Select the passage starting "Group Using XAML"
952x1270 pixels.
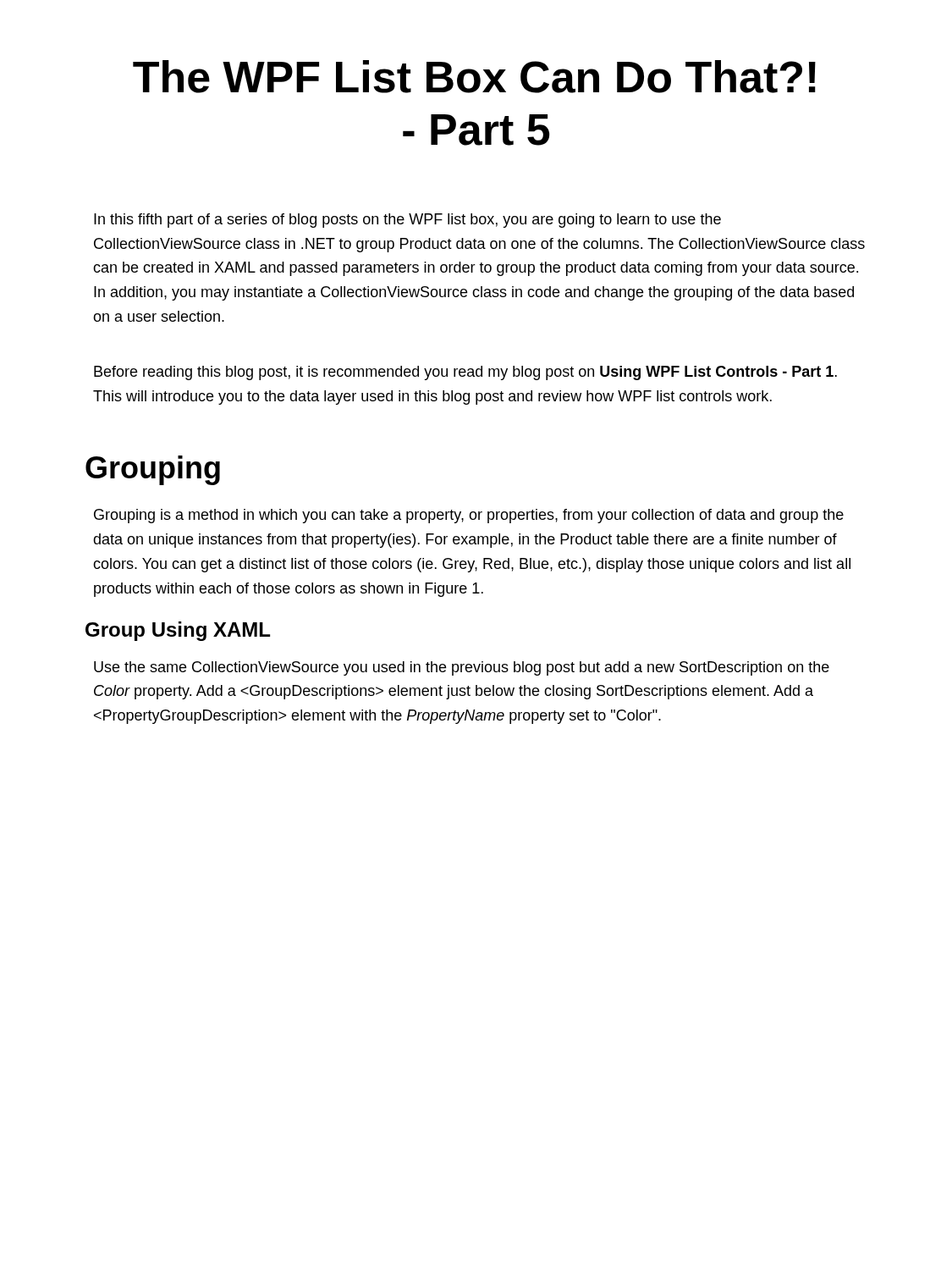point(178,629)
